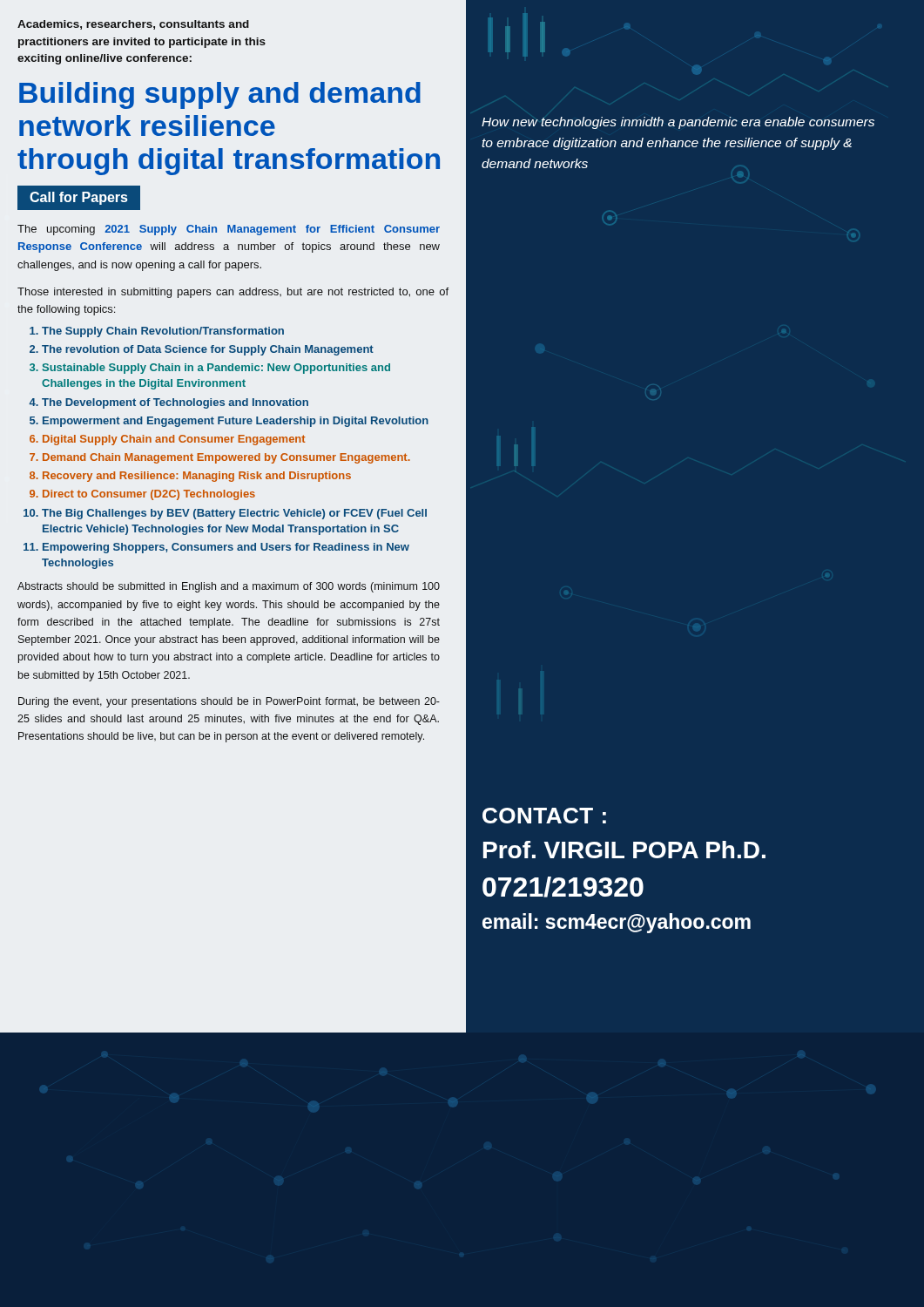Select the list item containing "Digital Supply Chain and Consumer"
924x1307 pixels.
(x=174, y=439)
